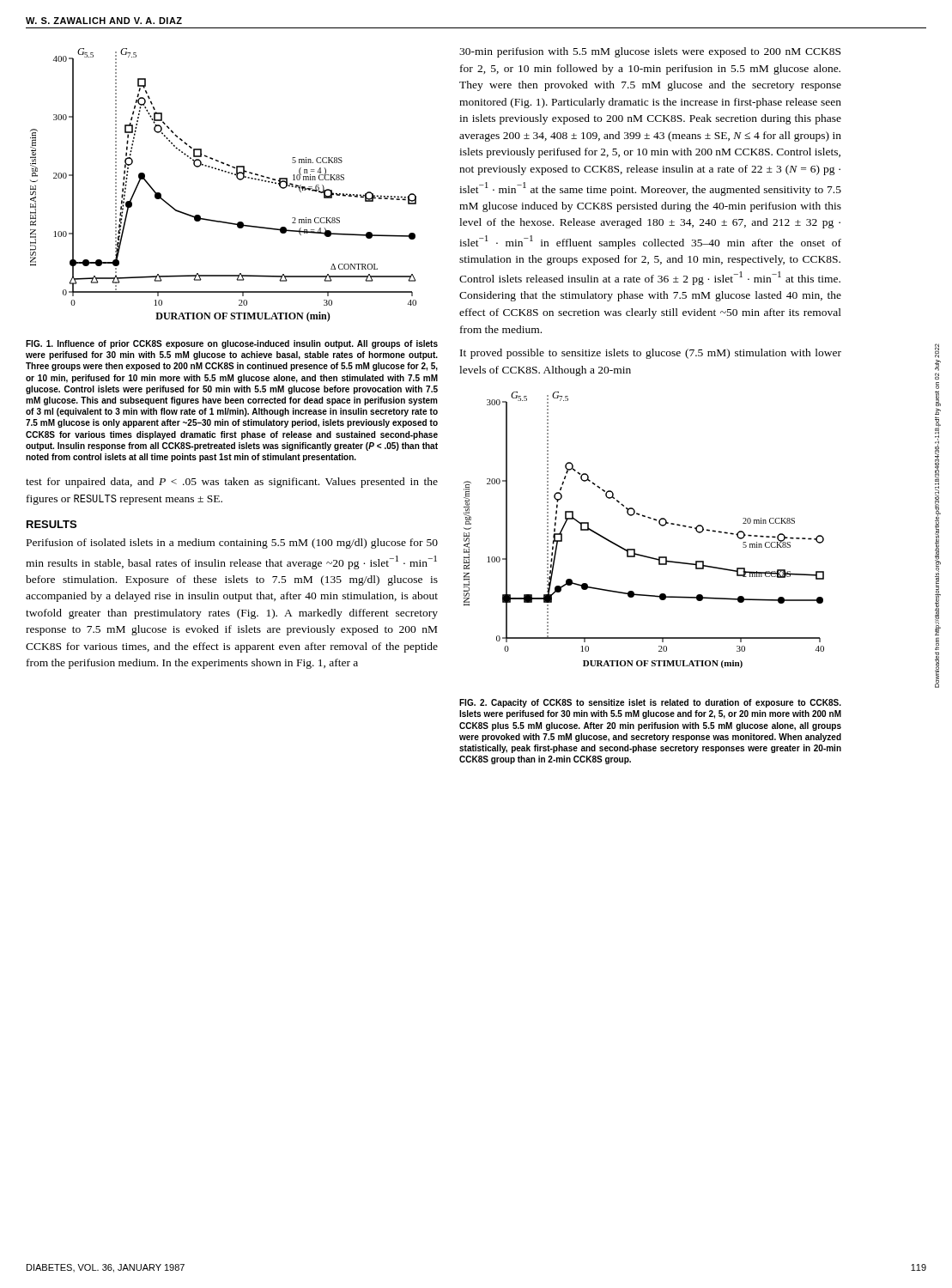
Task: Navigate to the text block starting "test for unpaired data, and P"
Action: point(232,490)
